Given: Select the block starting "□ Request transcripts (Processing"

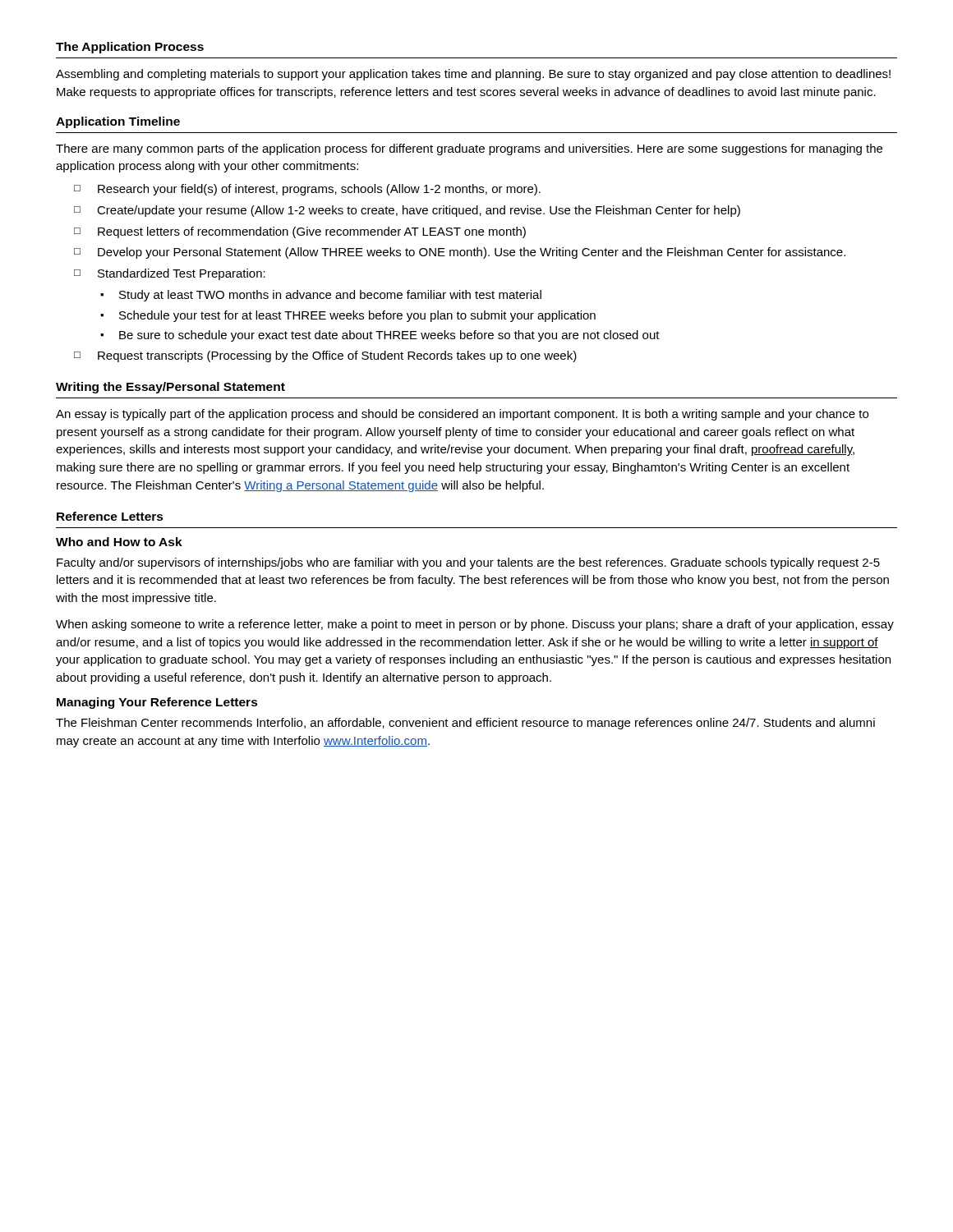Looking at the screenshot, I should click(x=486, y=355).
